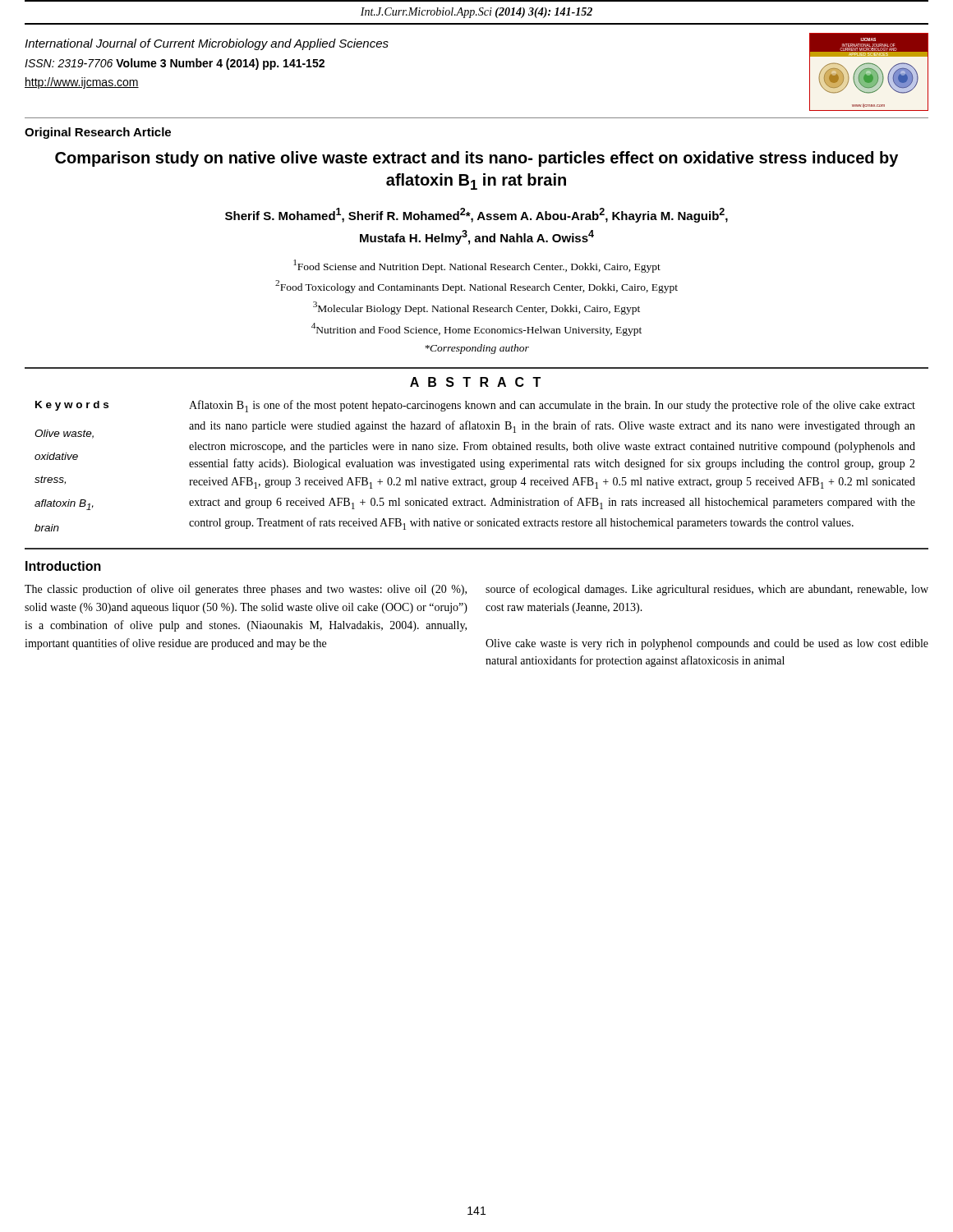Click on the text block starting "Sherif S. Mohamed1, Sherif R."
The width and height of the screenshot is (953, 1232).
click(476, 225)
